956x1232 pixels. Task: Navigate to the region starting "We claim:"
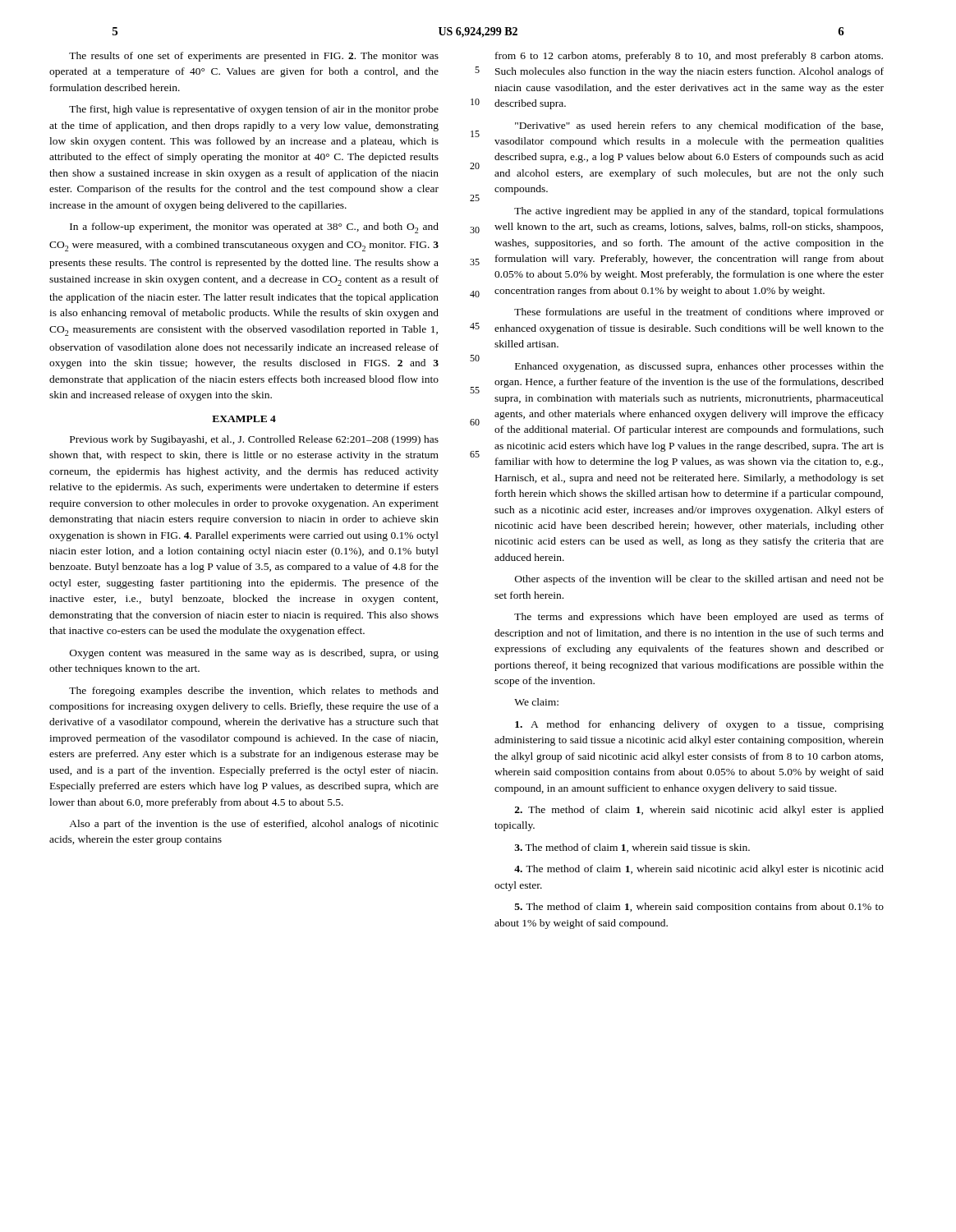[x=536, y=702]
